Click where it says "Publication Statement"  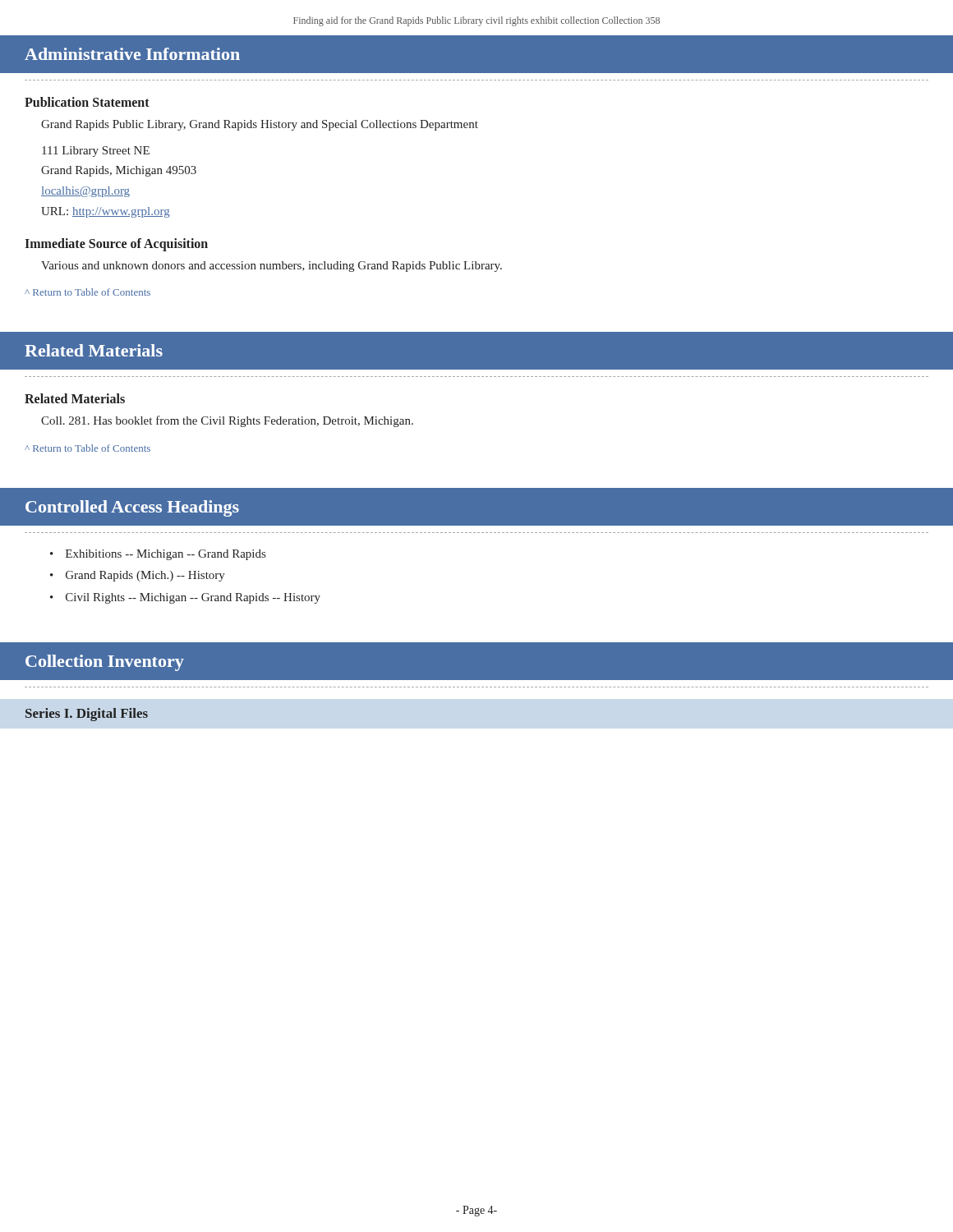click(87, 102)
